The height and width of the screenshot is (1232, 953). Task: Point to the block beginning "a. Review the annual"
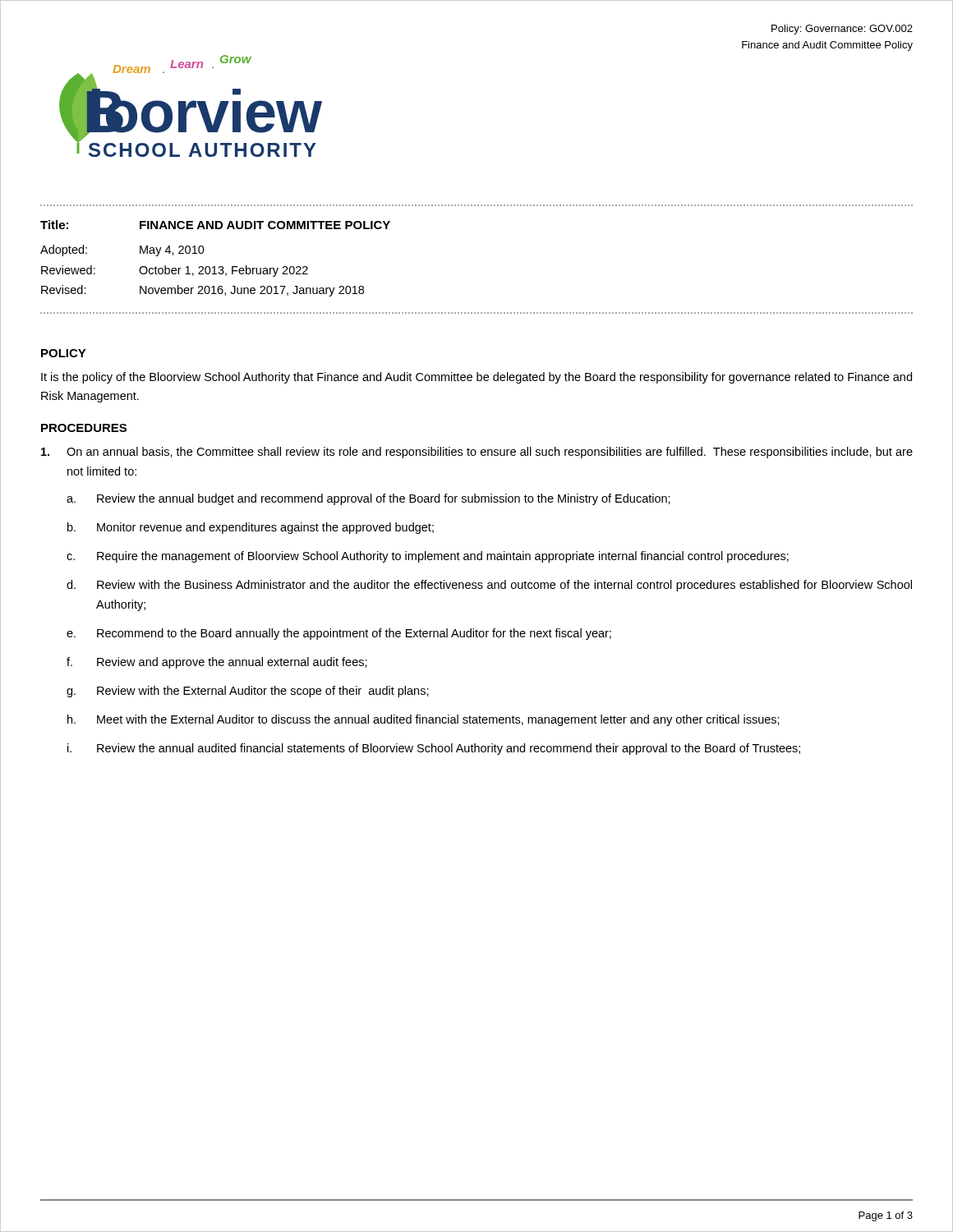pos(490,499)
